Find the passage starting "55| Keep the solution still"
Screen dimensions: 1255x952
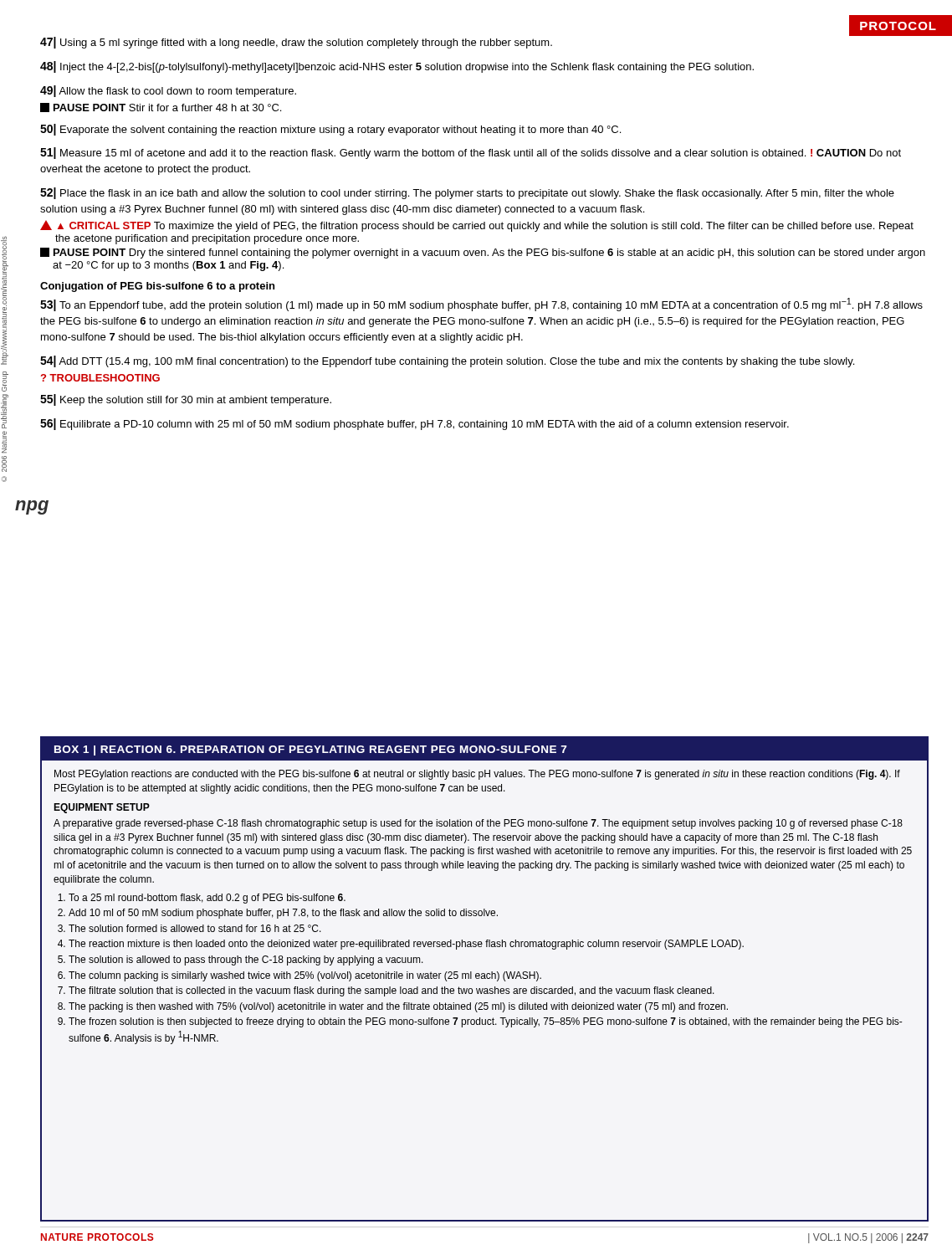(186, 399)
